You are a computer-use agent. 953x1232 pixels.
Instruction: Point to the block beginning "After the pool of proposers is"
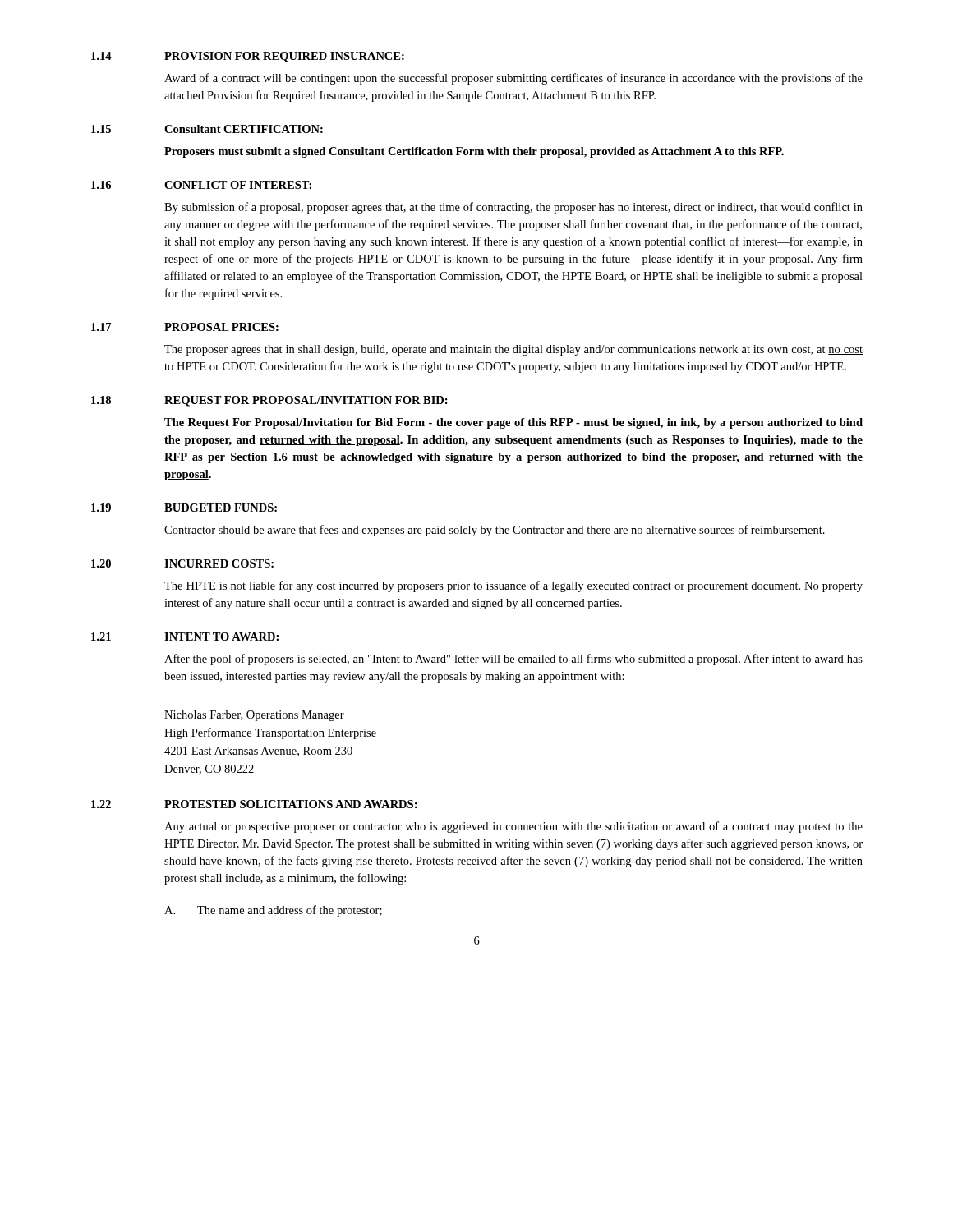coord(476,670)
